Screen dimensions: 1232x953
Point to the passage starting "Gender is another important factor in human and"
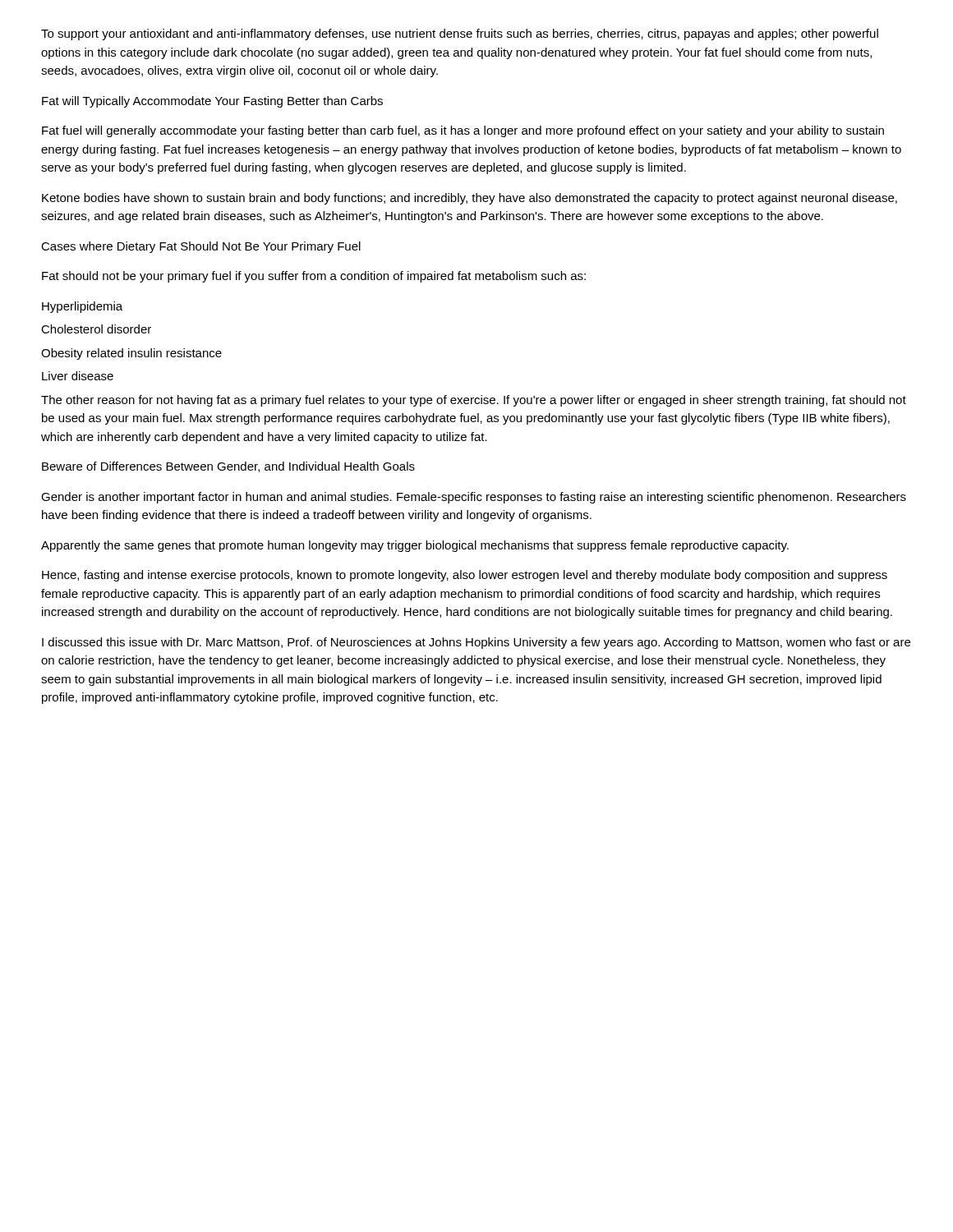[x=474, y=505]
